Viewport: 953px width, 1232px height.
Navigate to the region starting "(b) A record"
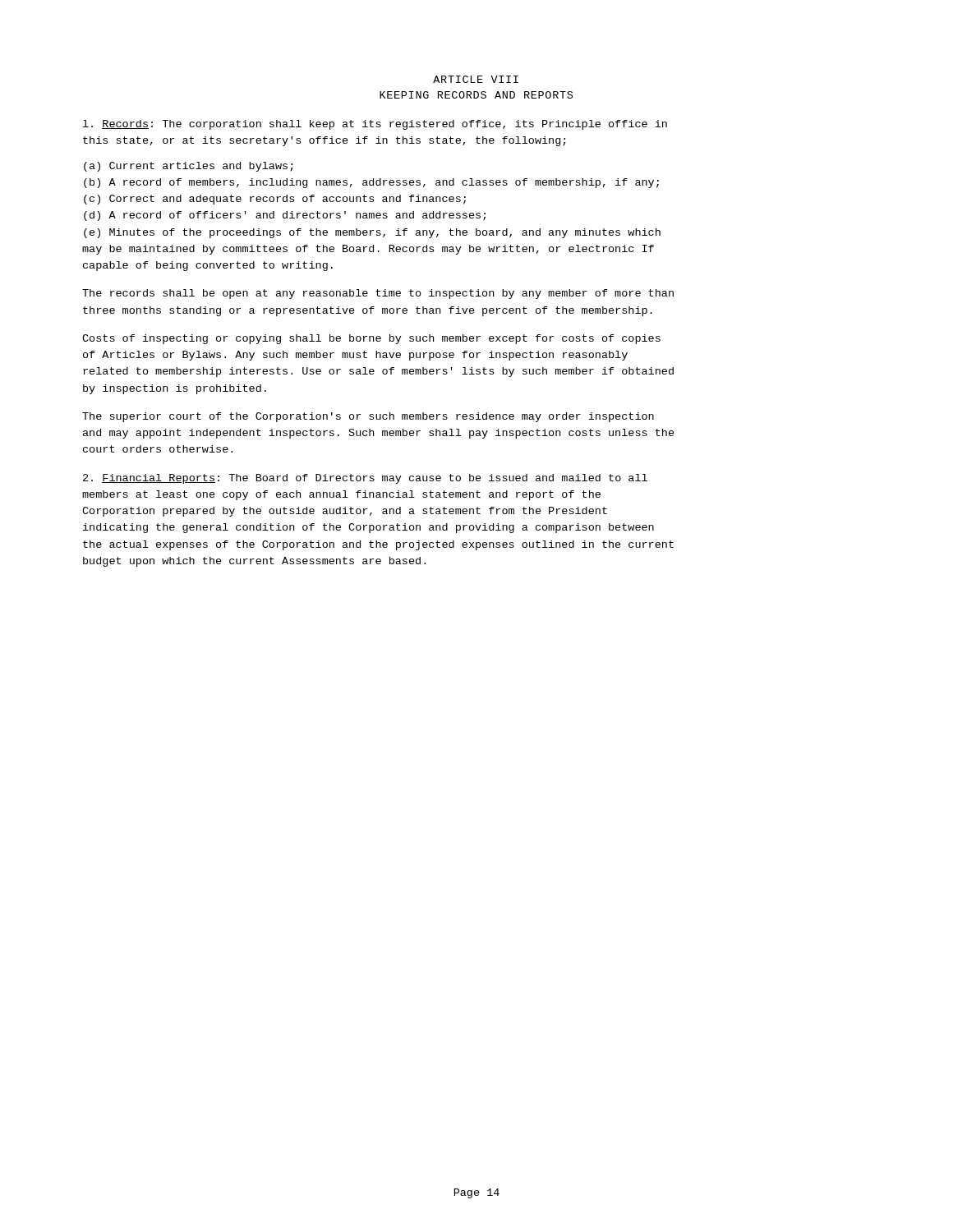pos(372,183)
